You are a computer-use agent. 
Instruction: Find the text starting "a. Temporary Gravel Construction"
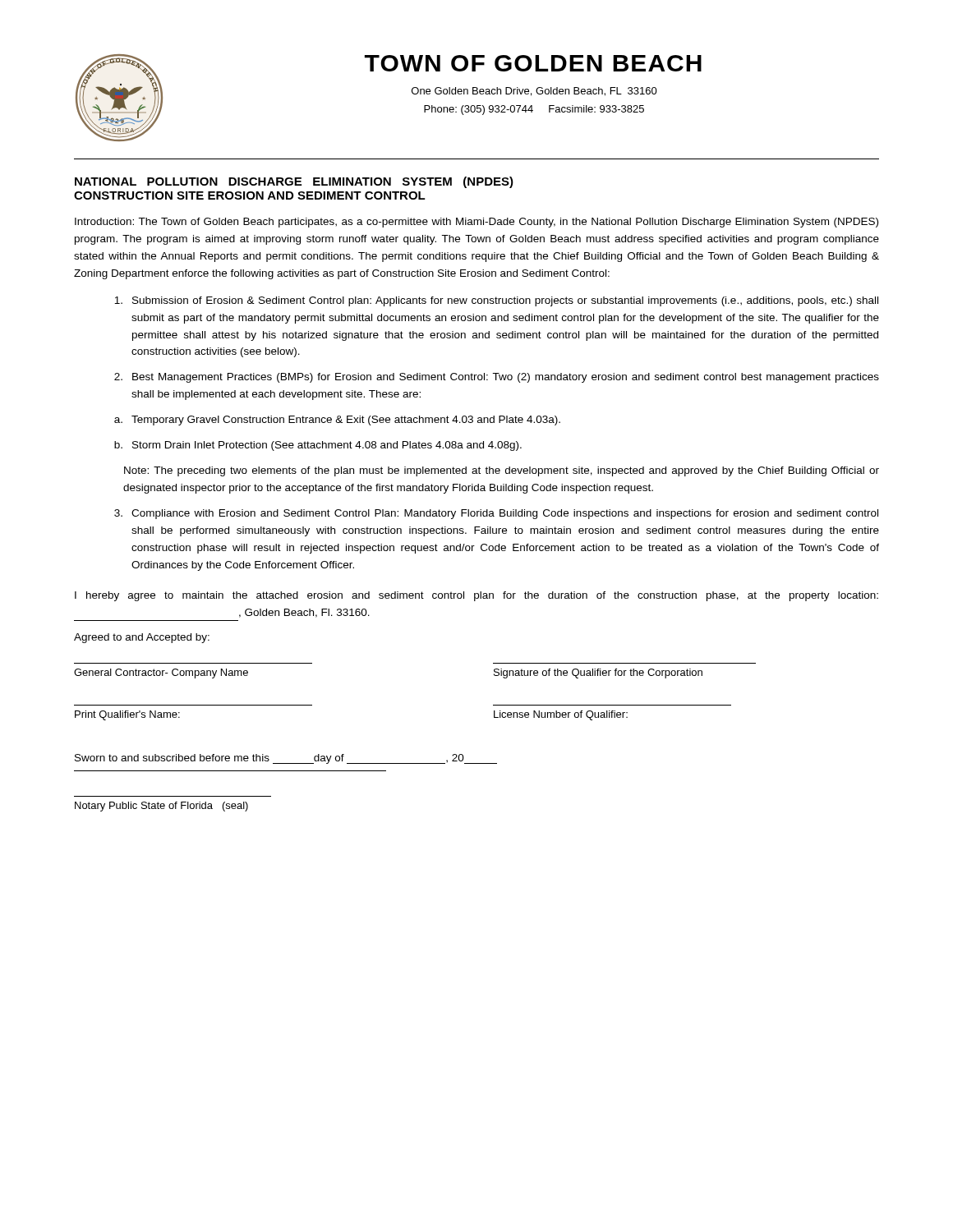[x=476, y=420]
